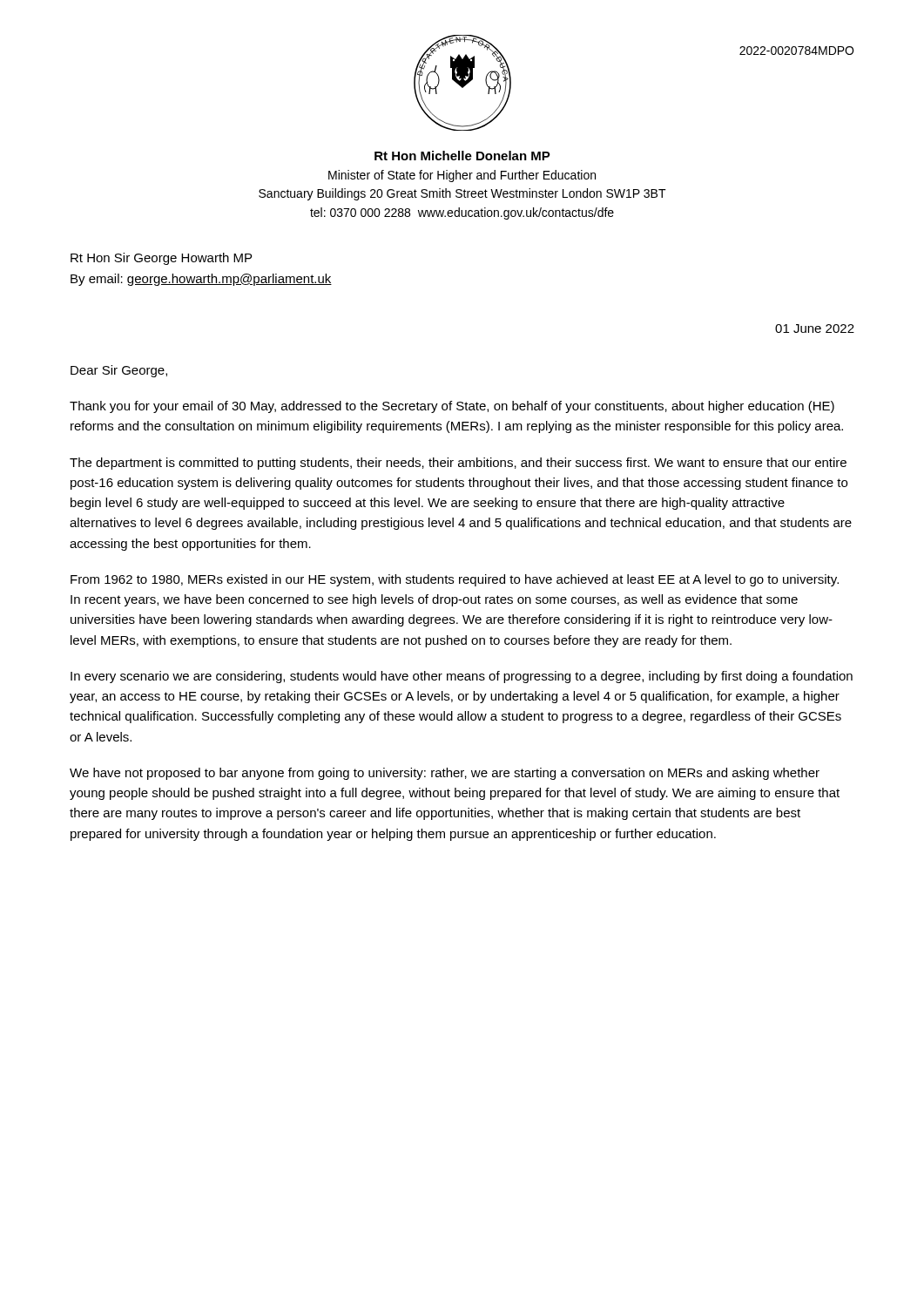
Task: Point to the block beginning "In every scenario we are considering,"
Action: pyautogui.click(x=461, y=706)
